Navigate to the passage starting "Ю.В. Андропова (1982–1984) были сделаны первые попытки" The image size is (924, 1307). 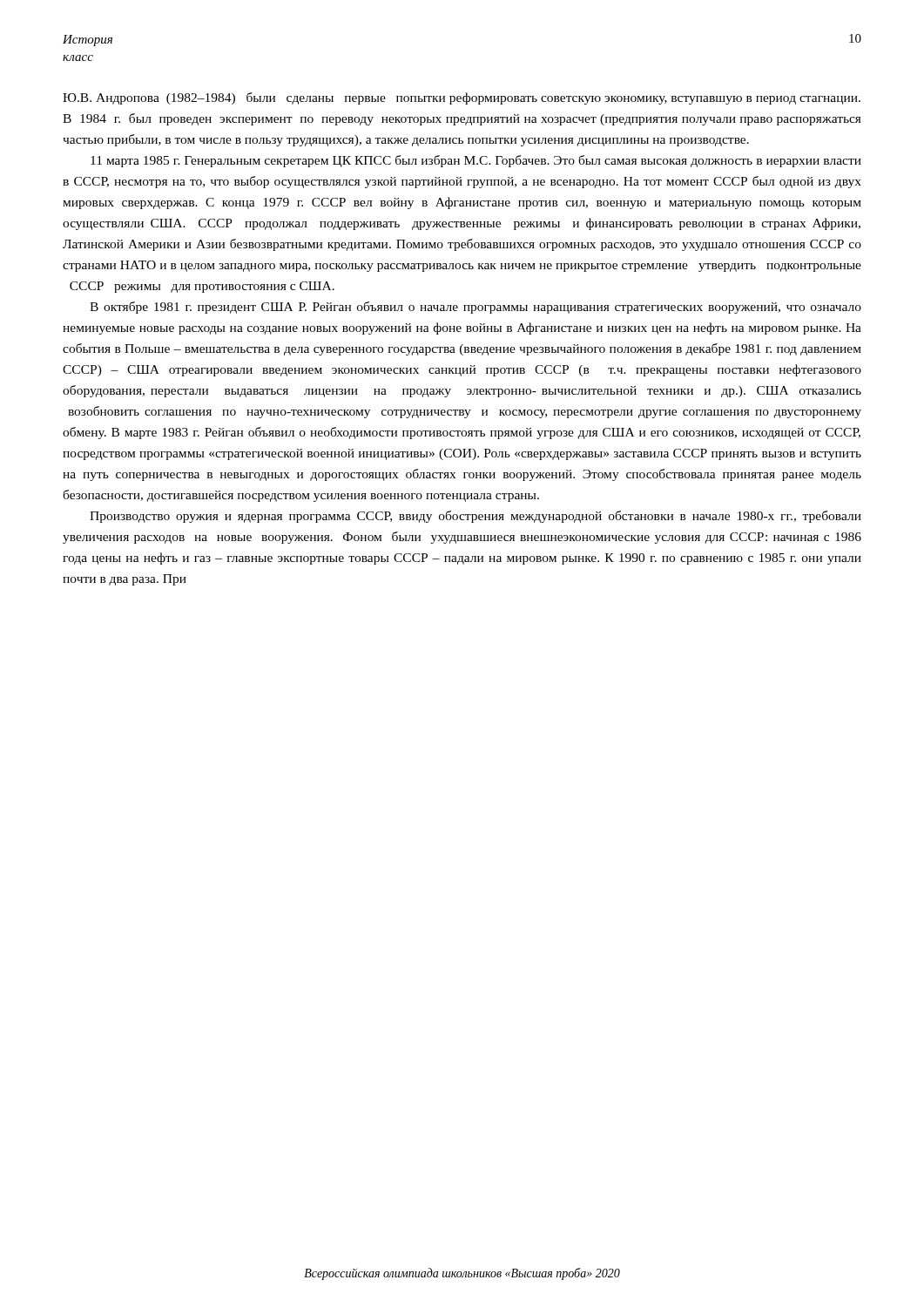pyautogui.click(x=462, y=118)
